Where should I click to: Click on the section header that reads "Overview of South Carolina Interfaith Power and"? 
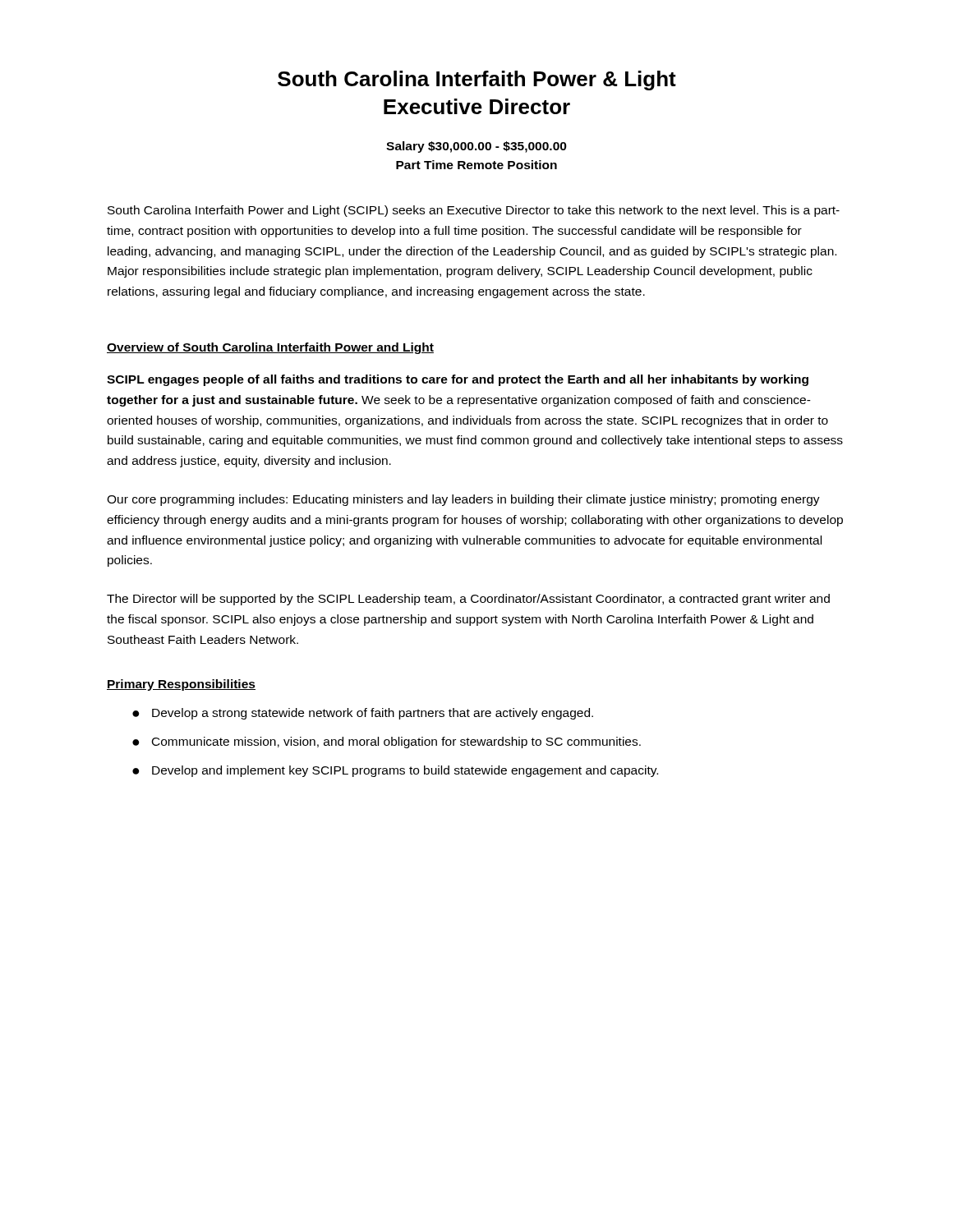[x=270, y=347]
